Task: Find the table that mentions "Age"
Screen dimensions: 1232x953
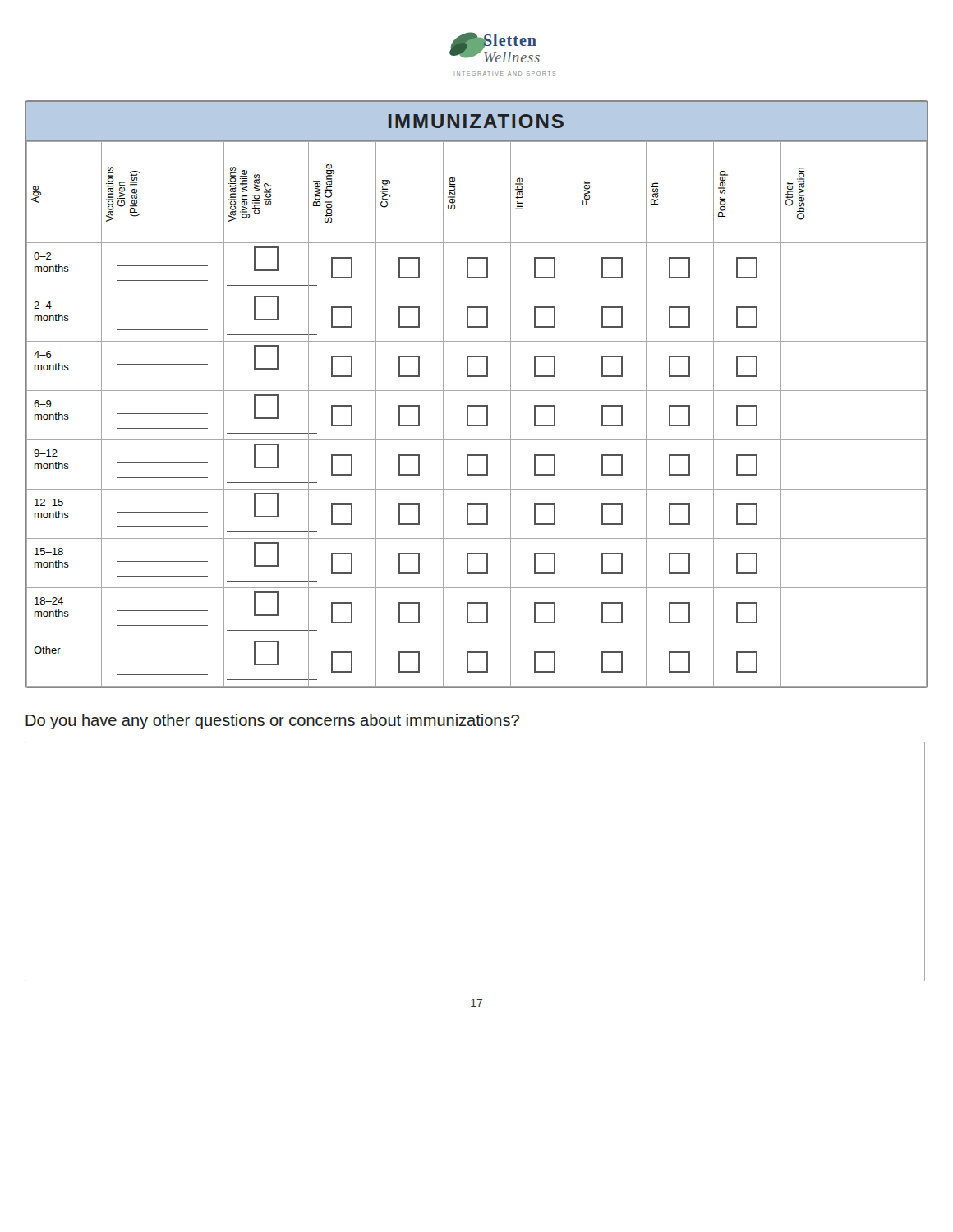Action: (476, 414)
